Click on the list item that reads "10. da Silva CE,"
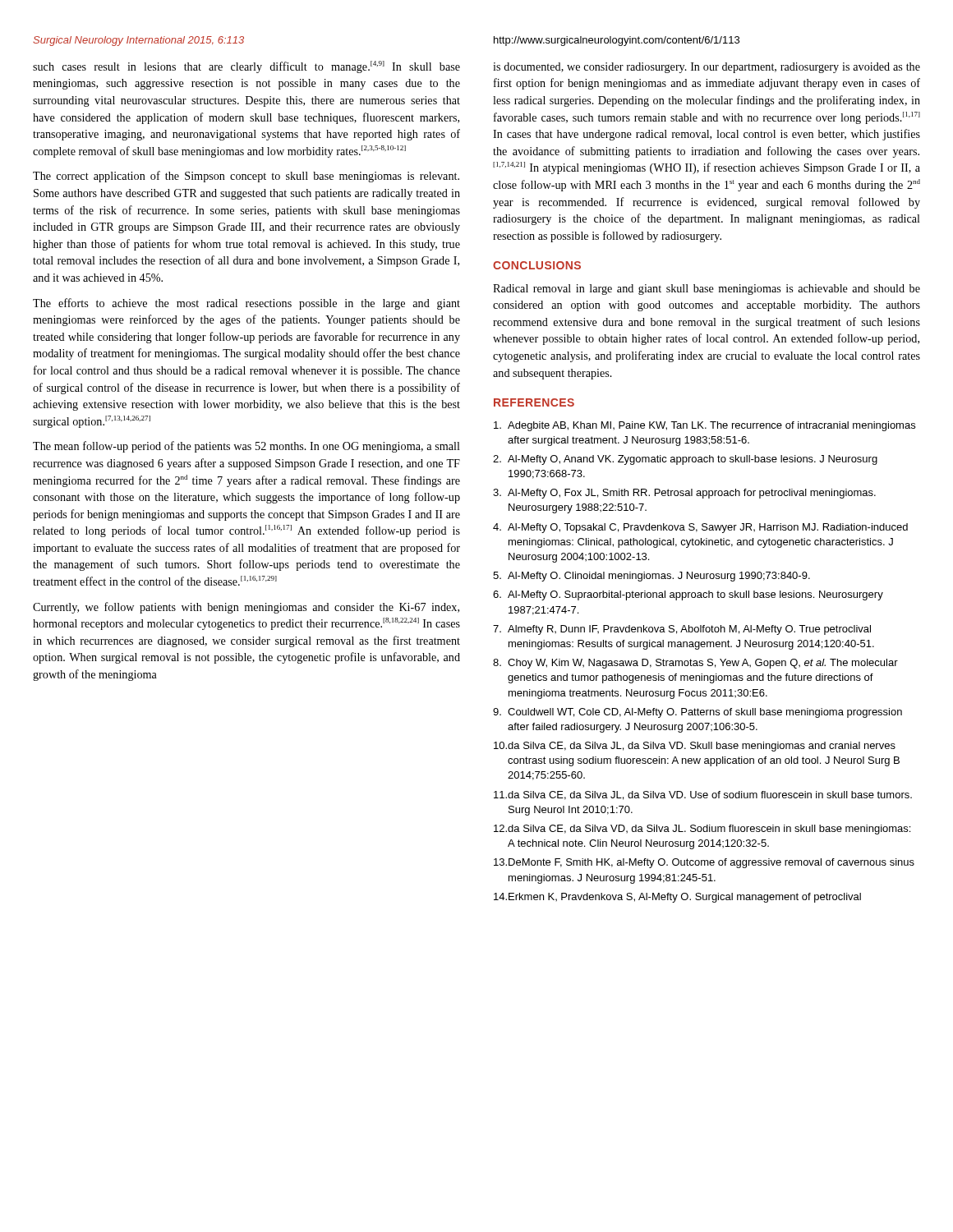The height and width of the screenshot is (1232, 953). (x=707, y=761)
